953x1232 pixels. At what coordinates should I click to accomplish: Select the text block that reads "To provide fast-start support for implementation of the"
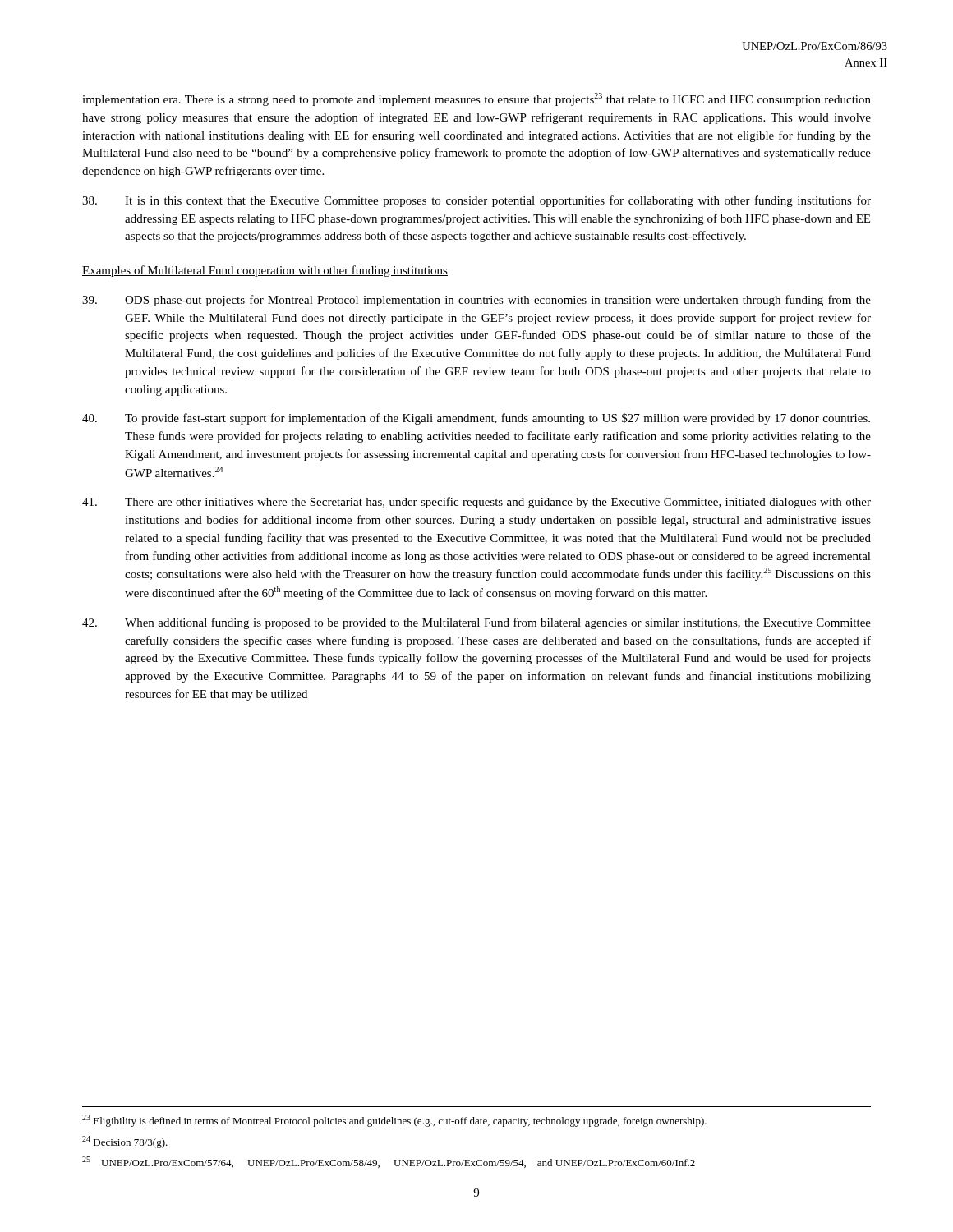pyautogui.click(x=476, y=446)
